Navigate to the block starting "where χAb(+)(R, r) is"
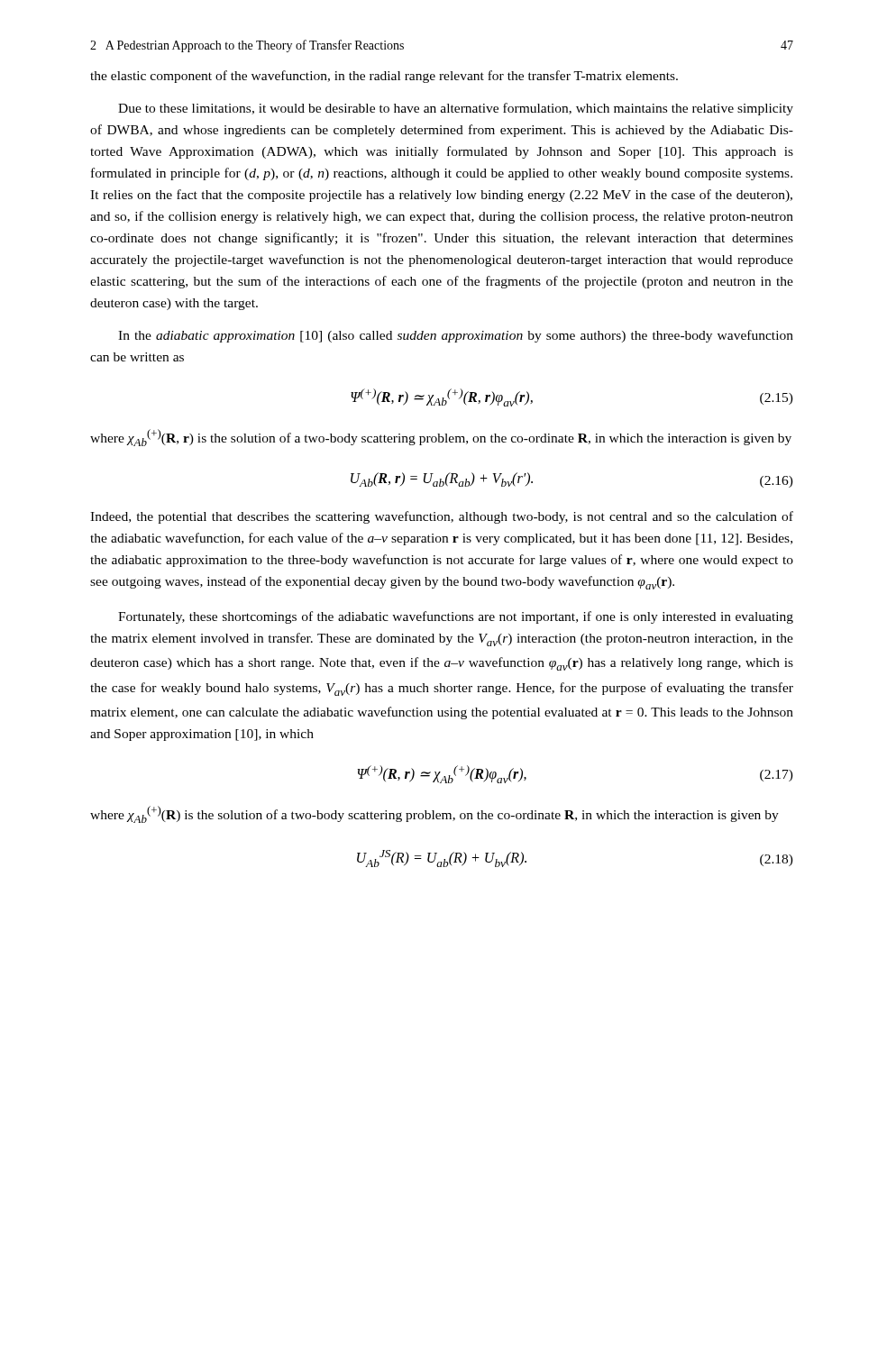Screen dimensions: 1352x896 click(442, 438)
